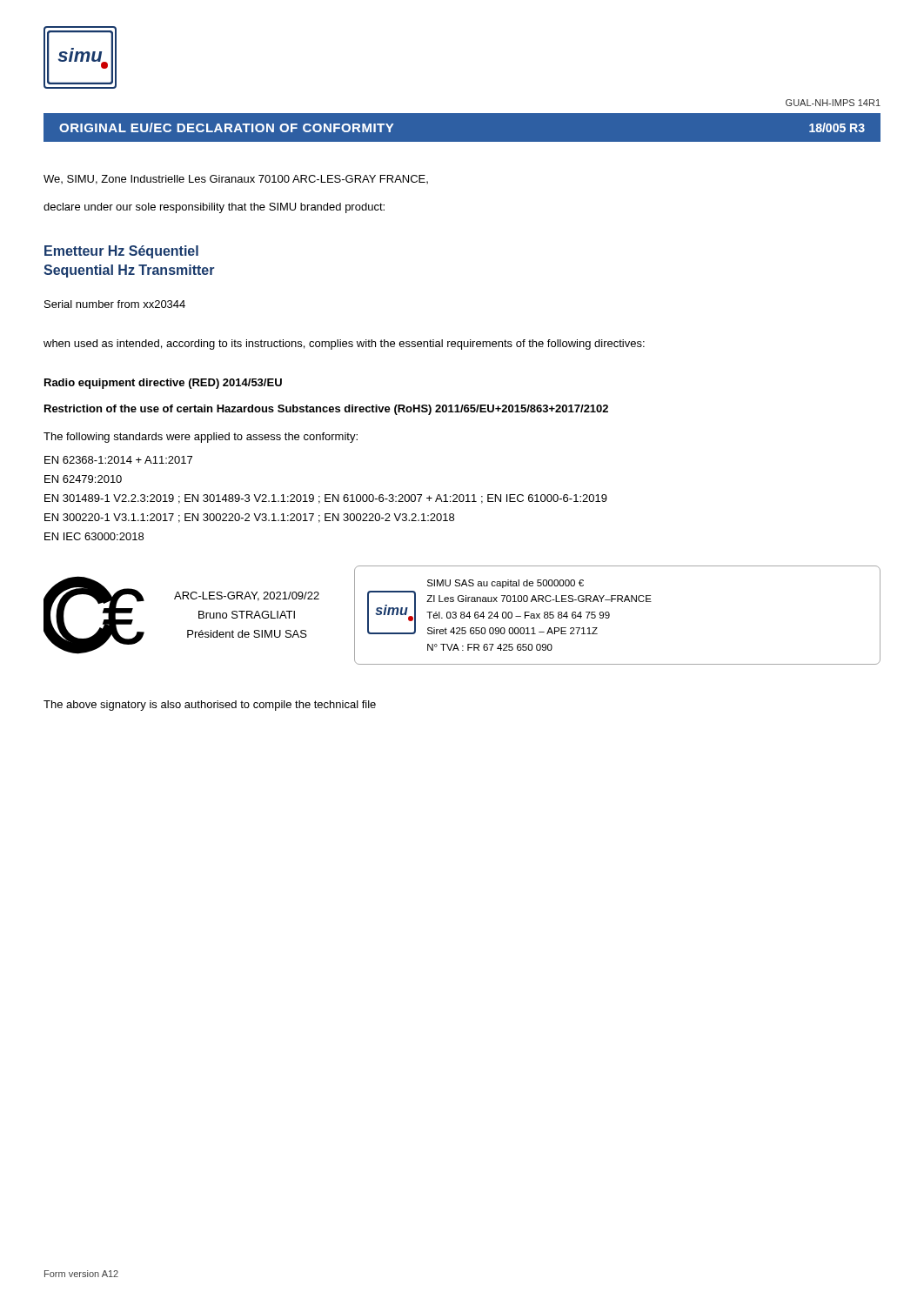Locate the logo
The width and height of the screenshot is (924, 1305).
(x=80, y=57)
